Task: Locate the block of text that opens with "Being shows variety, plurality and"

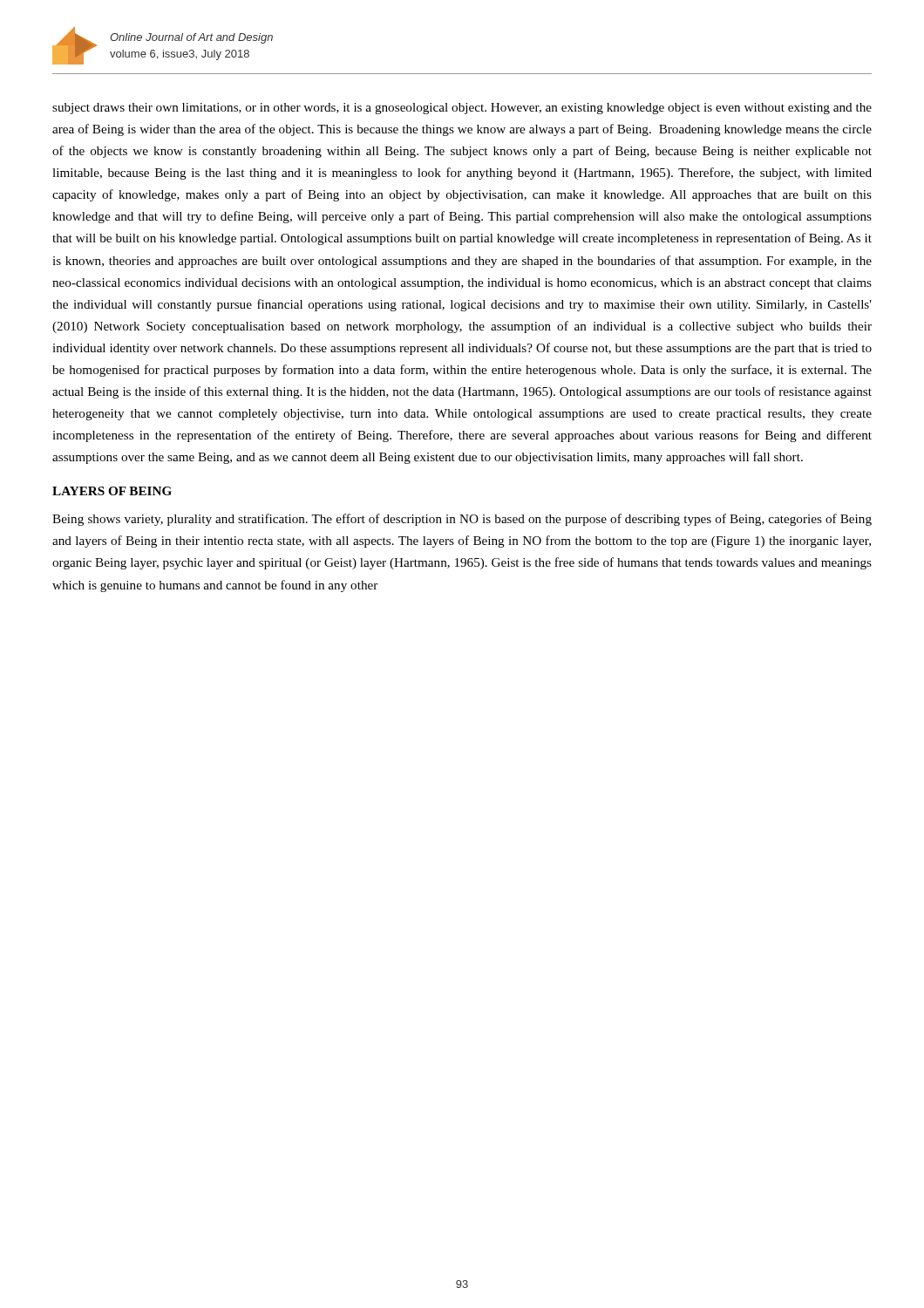Action: (x=462, y=552)
